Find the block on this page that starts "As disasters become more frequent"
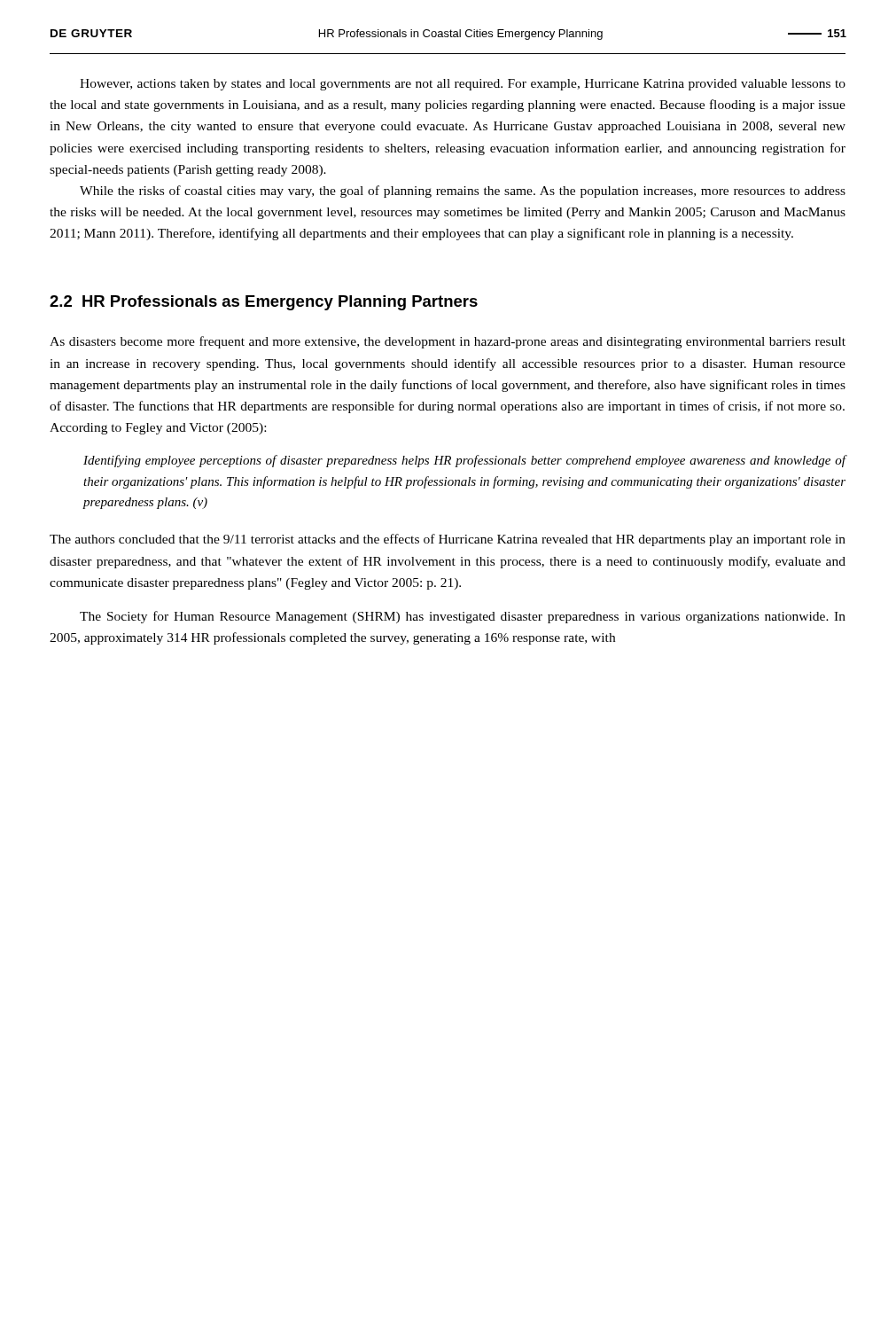The image size is (896, 1330). (448, 384)
